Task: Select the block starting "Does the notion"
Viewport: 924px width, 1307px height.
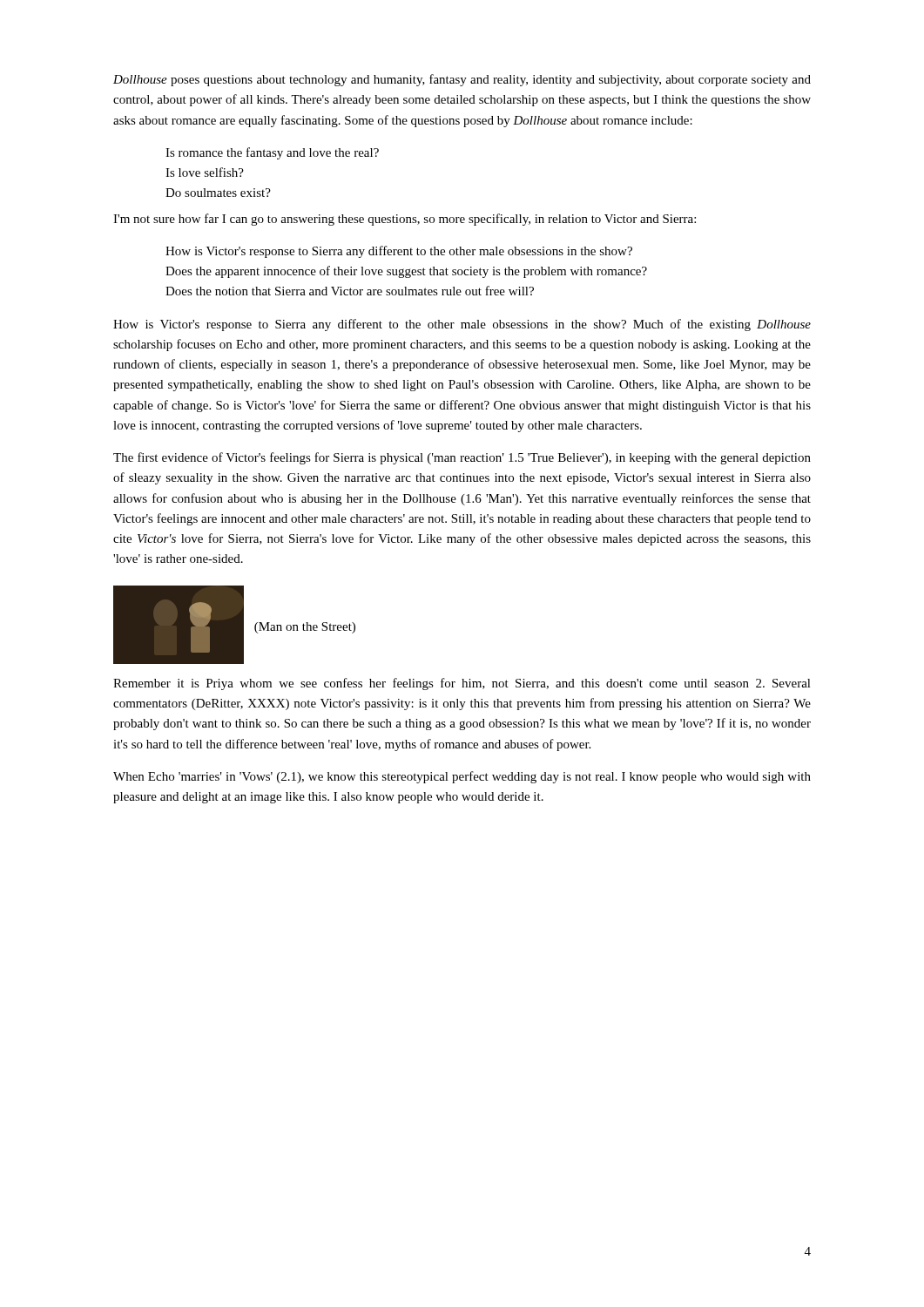Action: (x=350, y=291)
